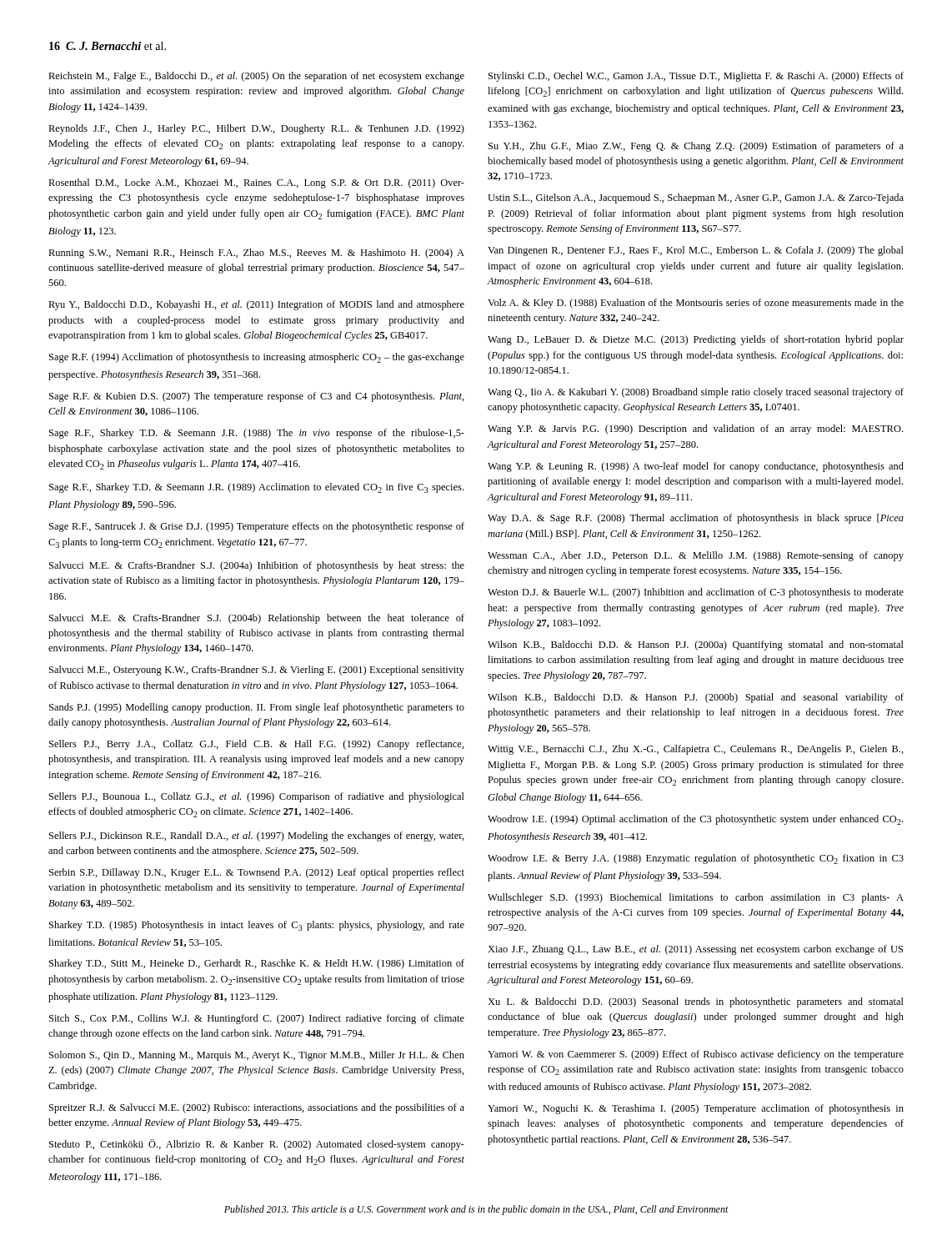Navigate to the passage starting "Wang Y.P. & Leuning R. (1998)"
The image size is (952, 1251).
[x=696, y=481]
